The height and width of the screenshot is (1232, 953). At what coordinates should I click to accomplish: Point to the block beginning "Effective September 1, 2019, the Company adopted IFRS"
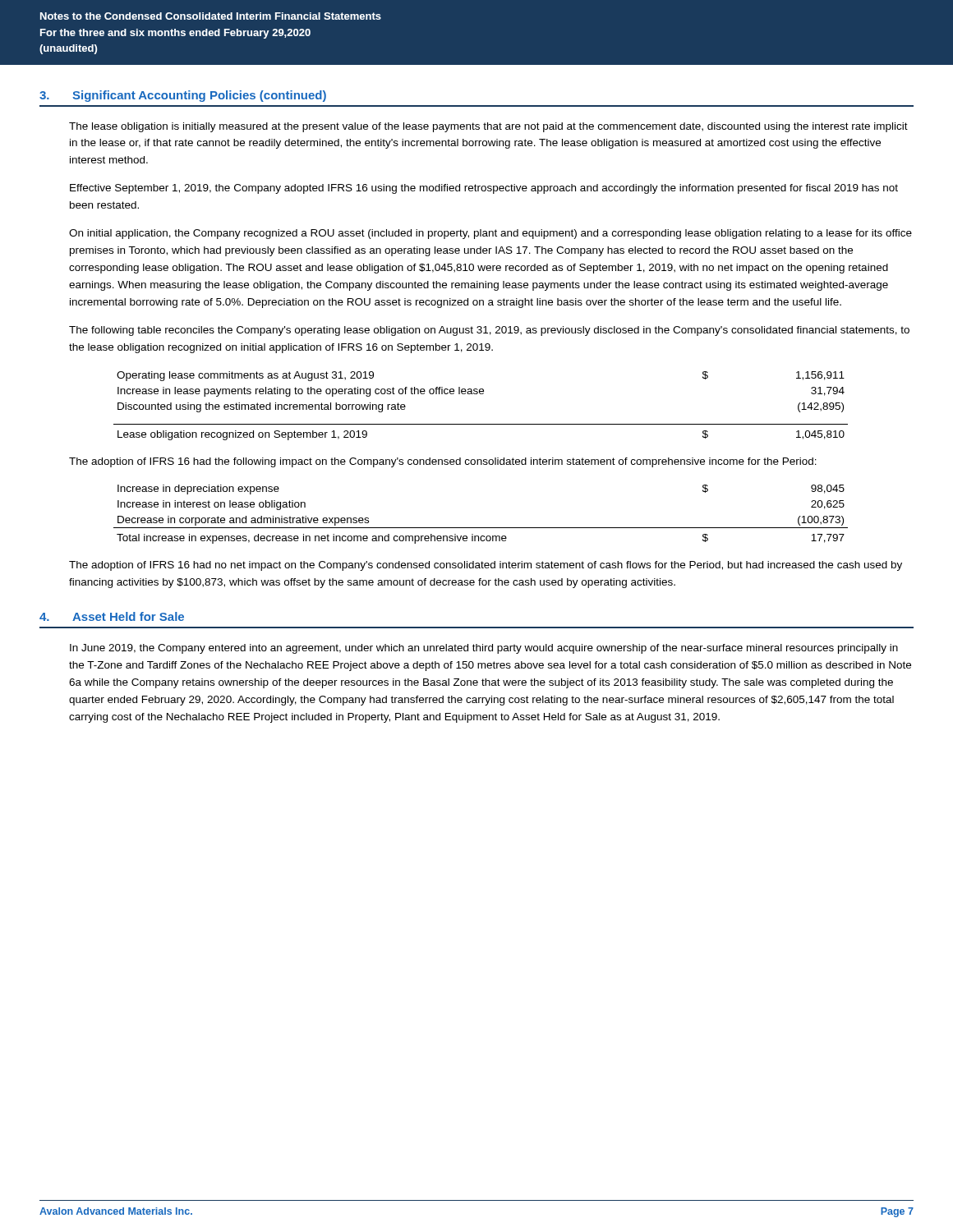tap(484, 197)
